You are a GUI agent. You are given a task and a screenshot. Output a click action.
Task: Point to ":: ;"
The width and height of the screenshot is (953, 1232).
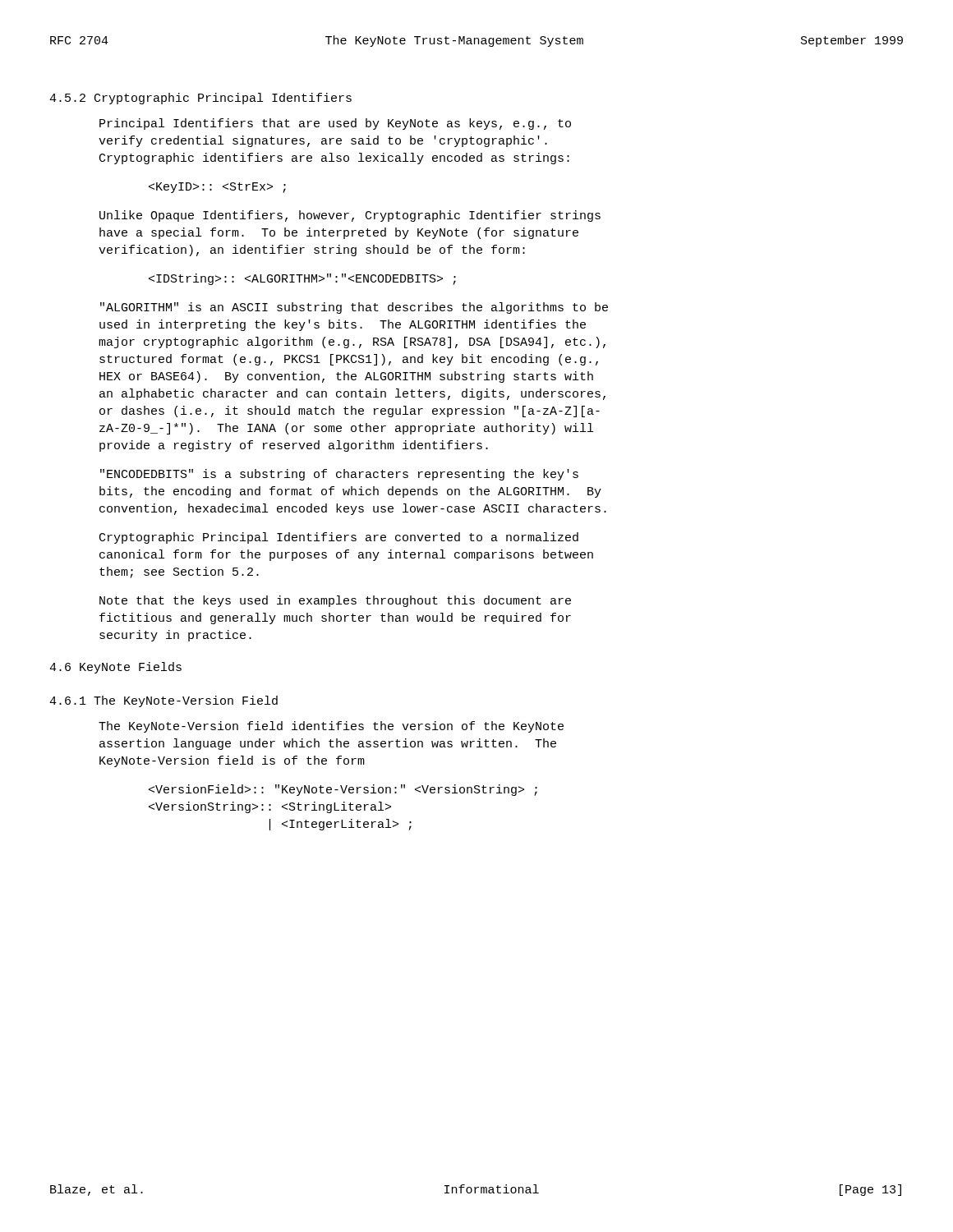coord(218,188)
